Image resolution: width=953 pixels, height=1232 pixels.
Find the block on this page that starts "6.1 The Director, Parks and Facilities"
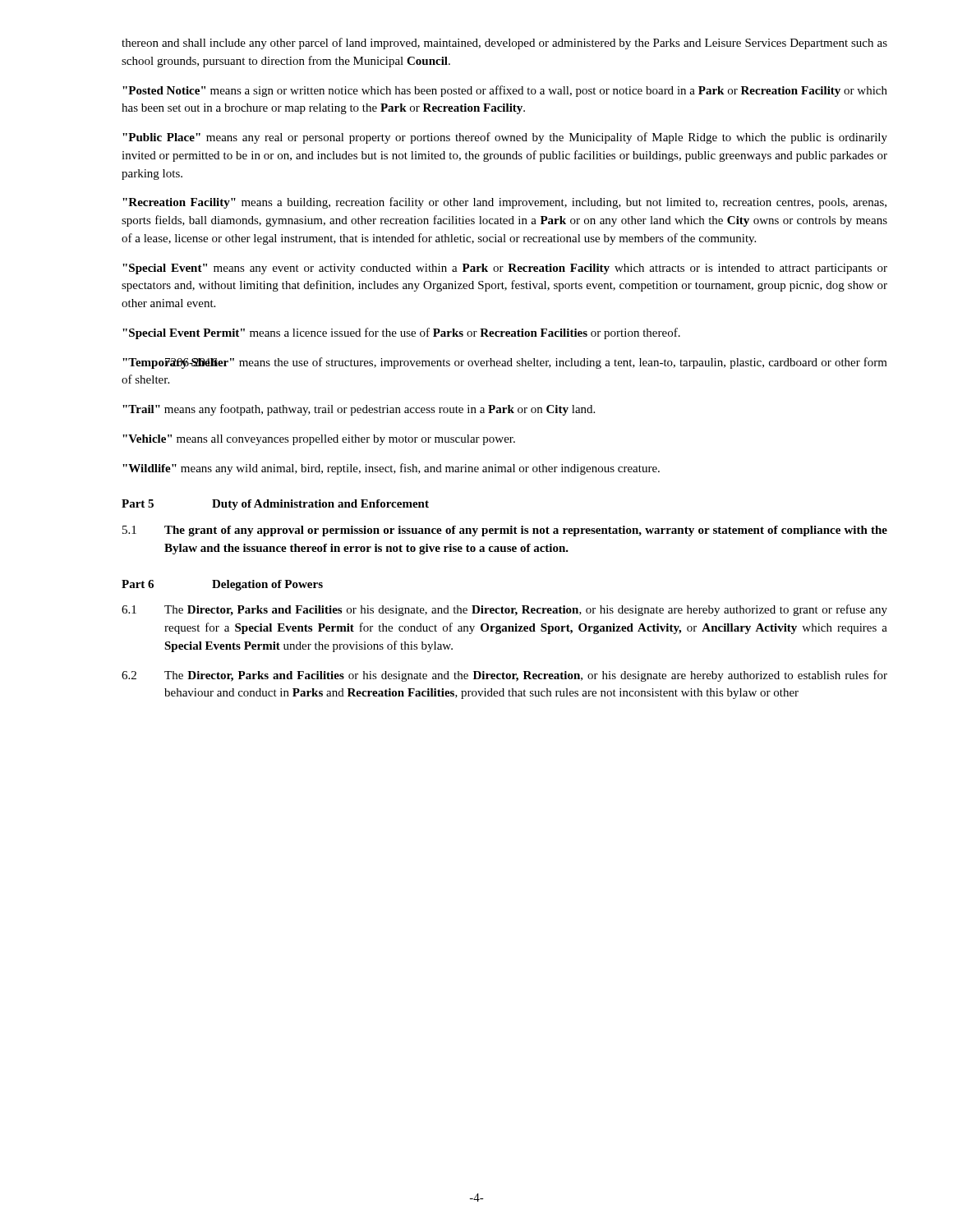pyautogui.click(x=504, y=628)
